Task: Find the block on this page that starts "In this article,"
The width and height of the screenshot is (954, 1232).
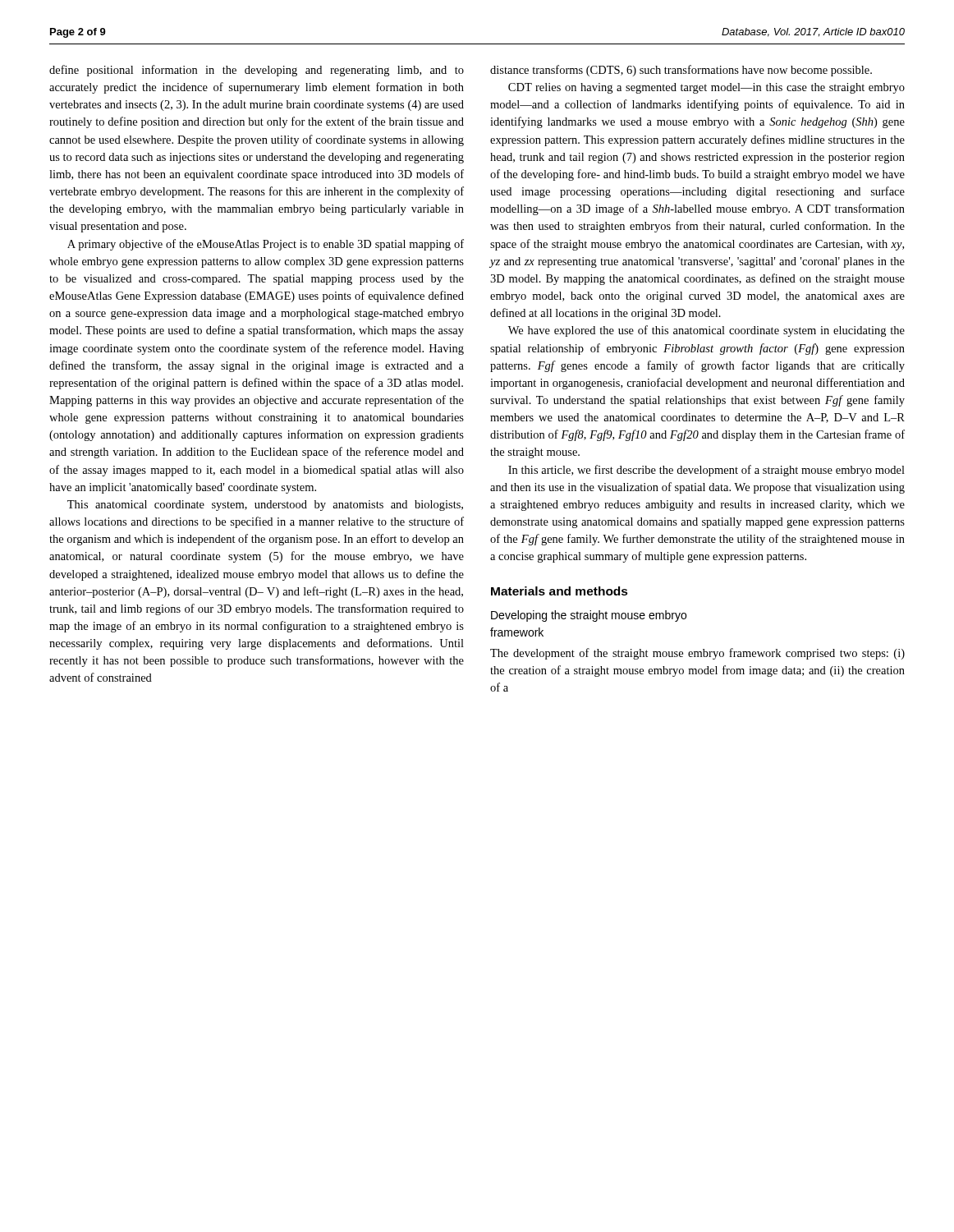Action: point(697,513)
